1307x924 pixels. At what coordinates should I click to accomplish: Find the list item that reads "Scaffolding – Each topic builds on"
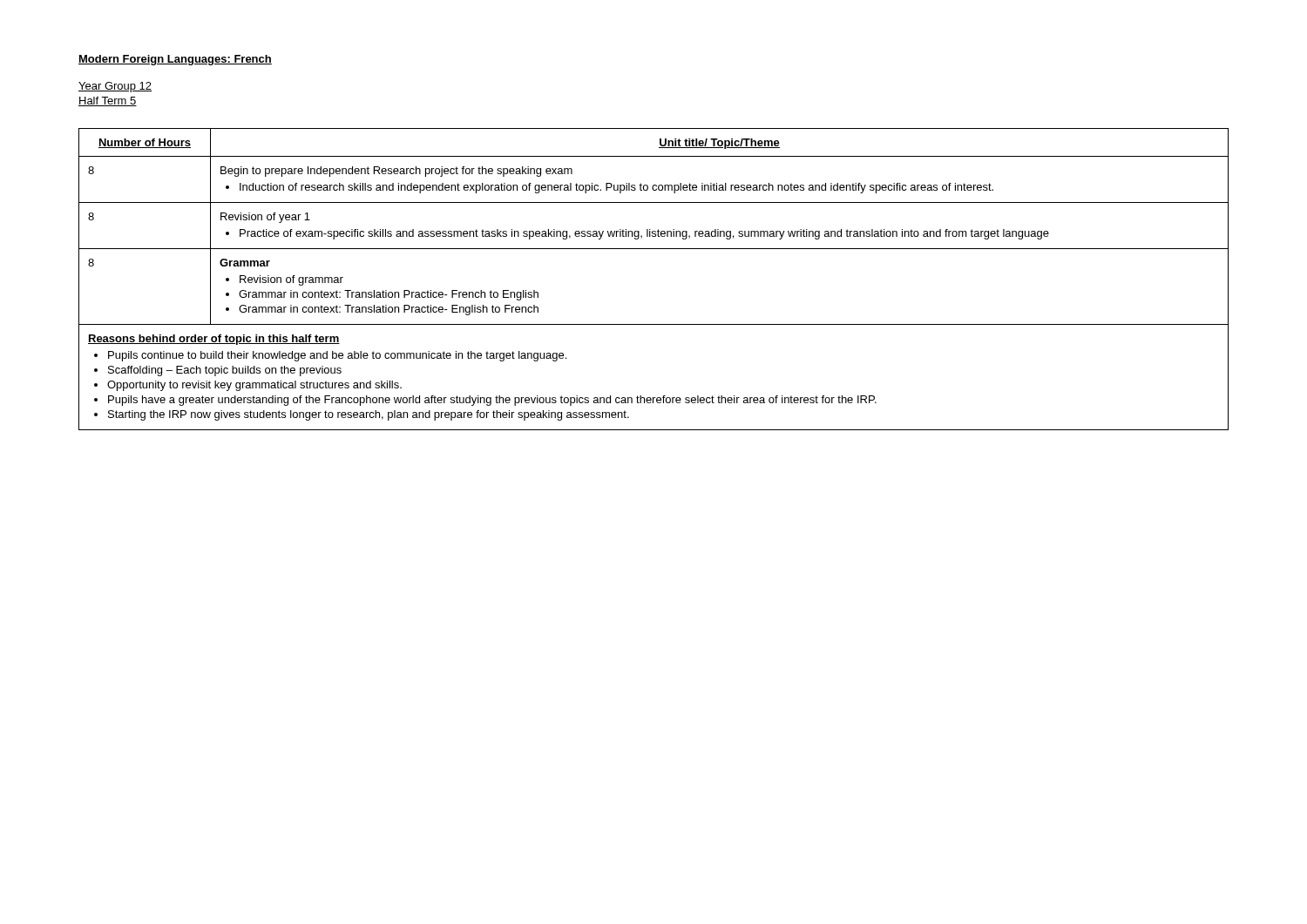[x=225, y=370]
